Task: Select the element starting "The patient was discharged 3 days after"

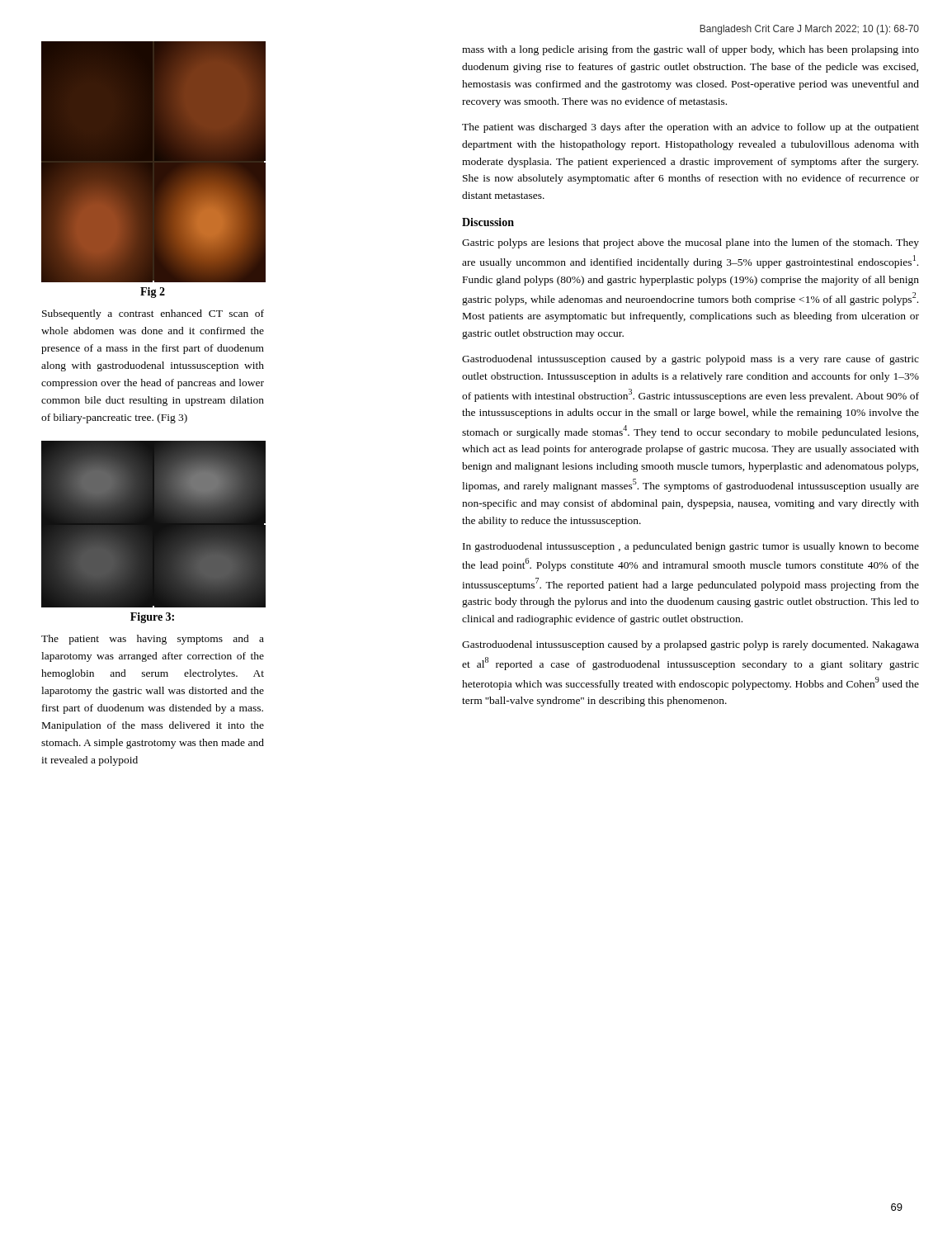Action: pyautogui.click(x=690, y=161)
